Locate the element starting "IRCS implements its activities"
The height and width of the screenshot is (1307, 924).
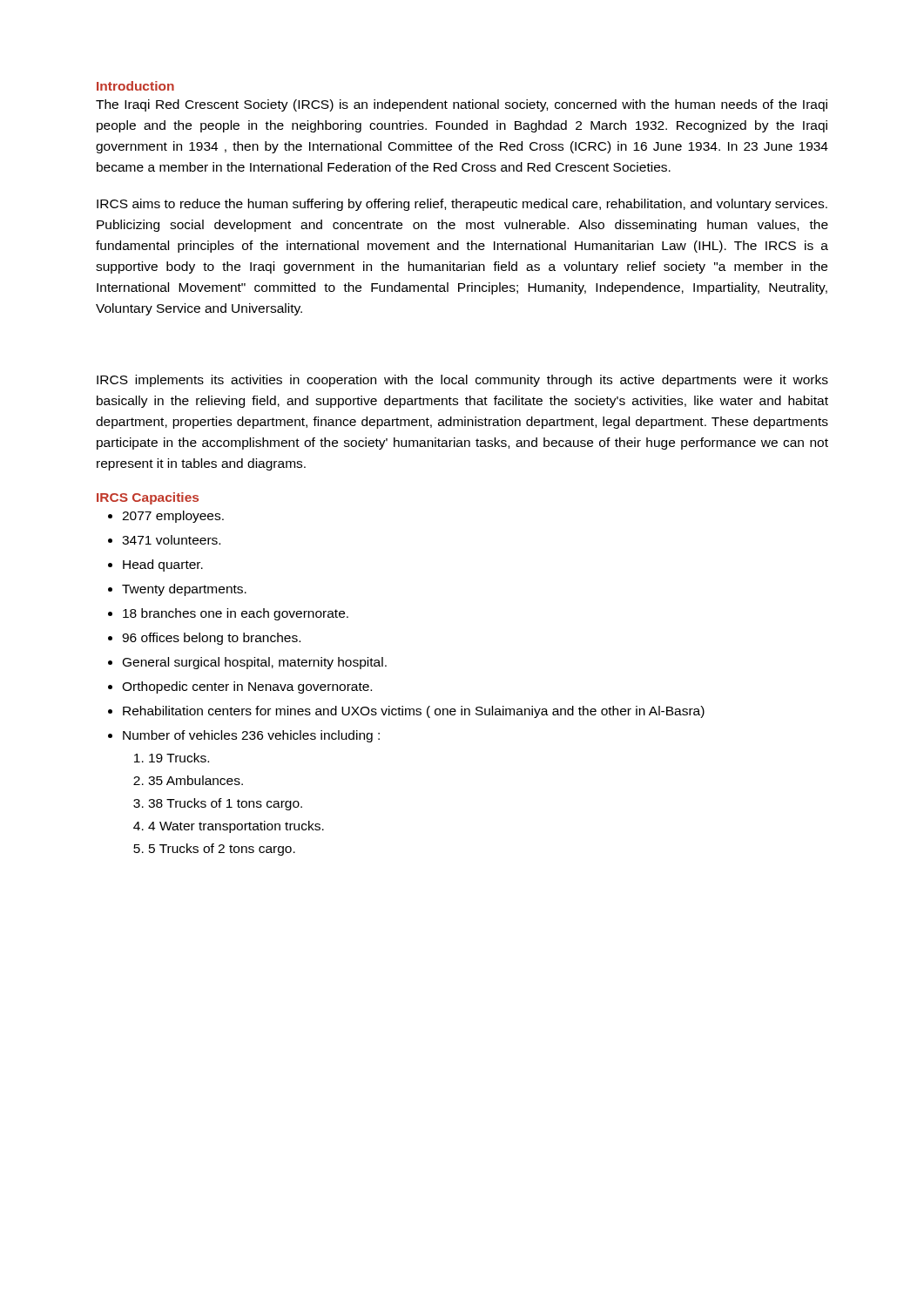click(462, 421)
